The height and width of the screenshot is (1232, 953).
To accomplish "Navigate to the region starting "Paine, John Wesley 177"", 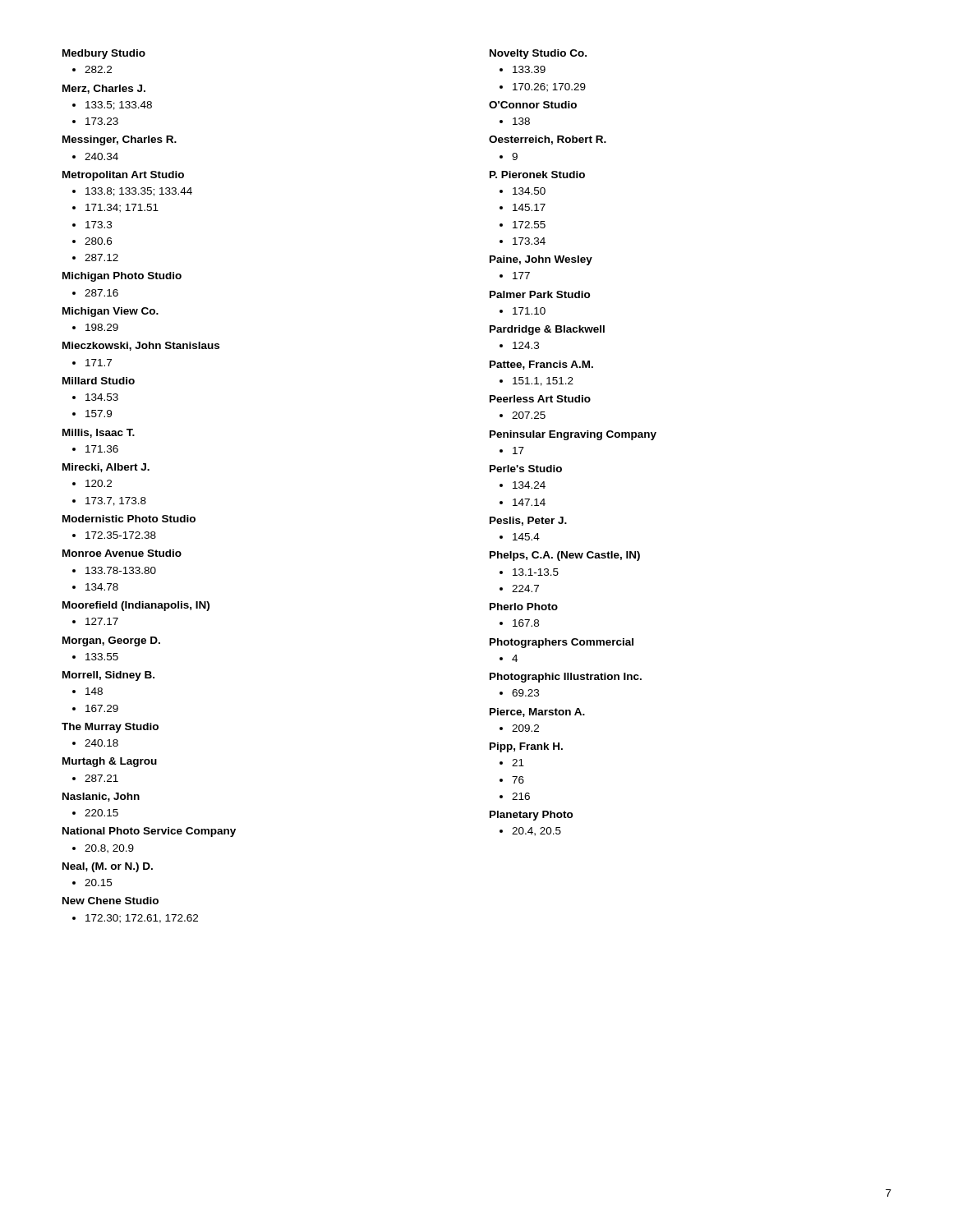I will click(541, 260).
